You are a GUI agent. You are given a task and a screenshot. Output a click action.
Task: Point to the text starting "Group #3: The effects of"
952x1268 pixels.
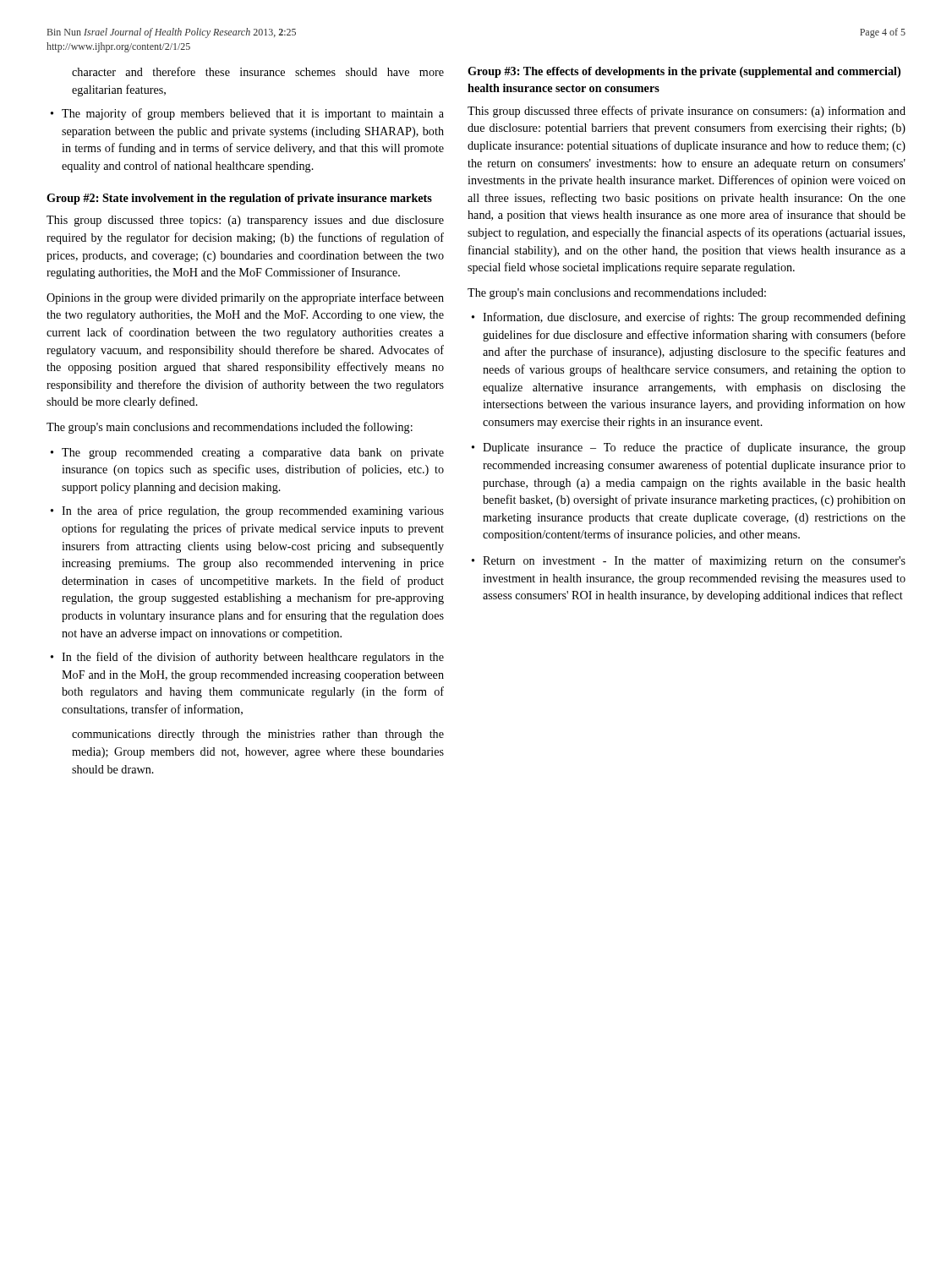tap(684, 79)
